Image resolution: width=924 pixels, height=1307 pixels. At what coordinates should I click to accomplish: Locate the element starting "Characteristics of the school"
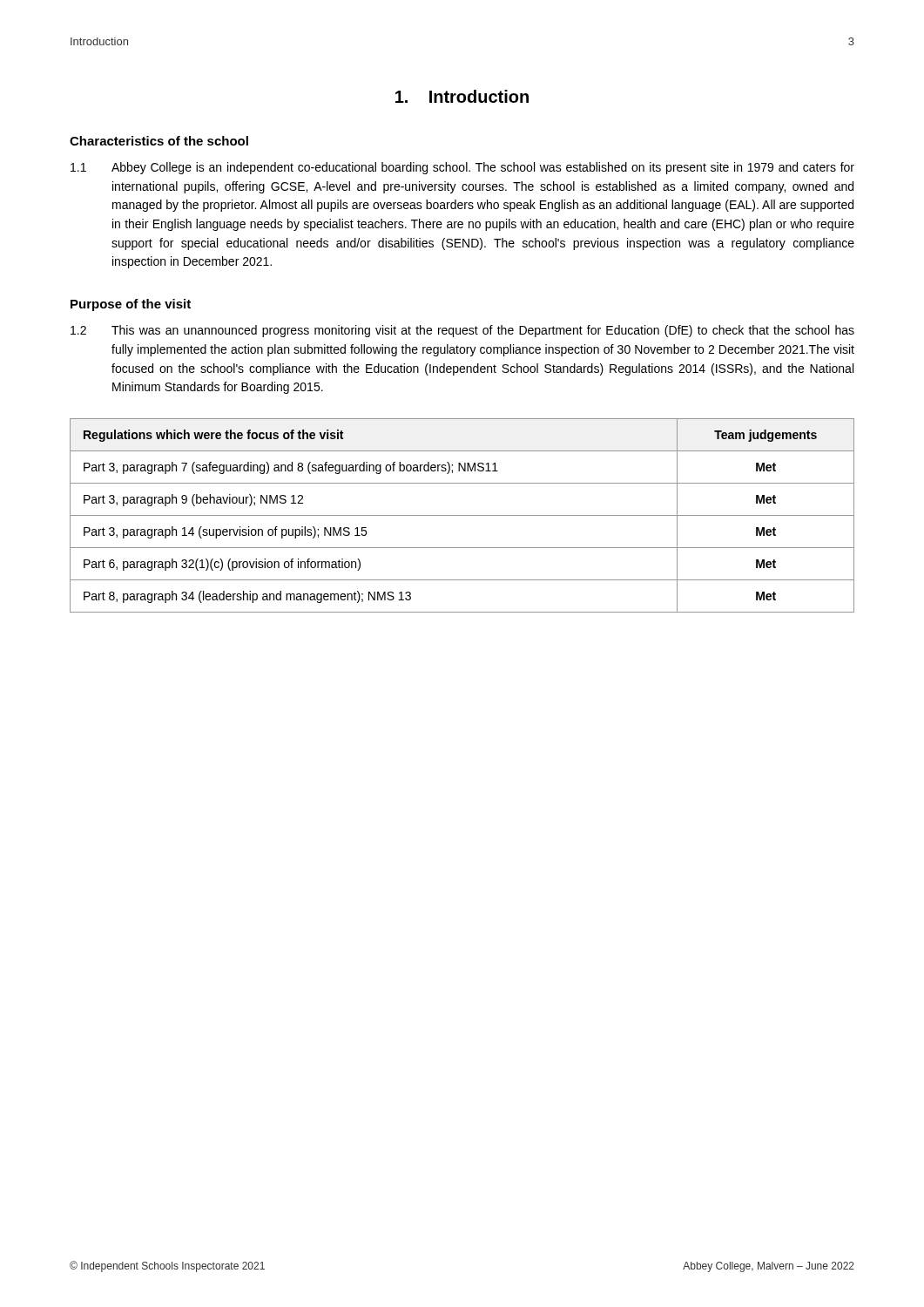159,141
